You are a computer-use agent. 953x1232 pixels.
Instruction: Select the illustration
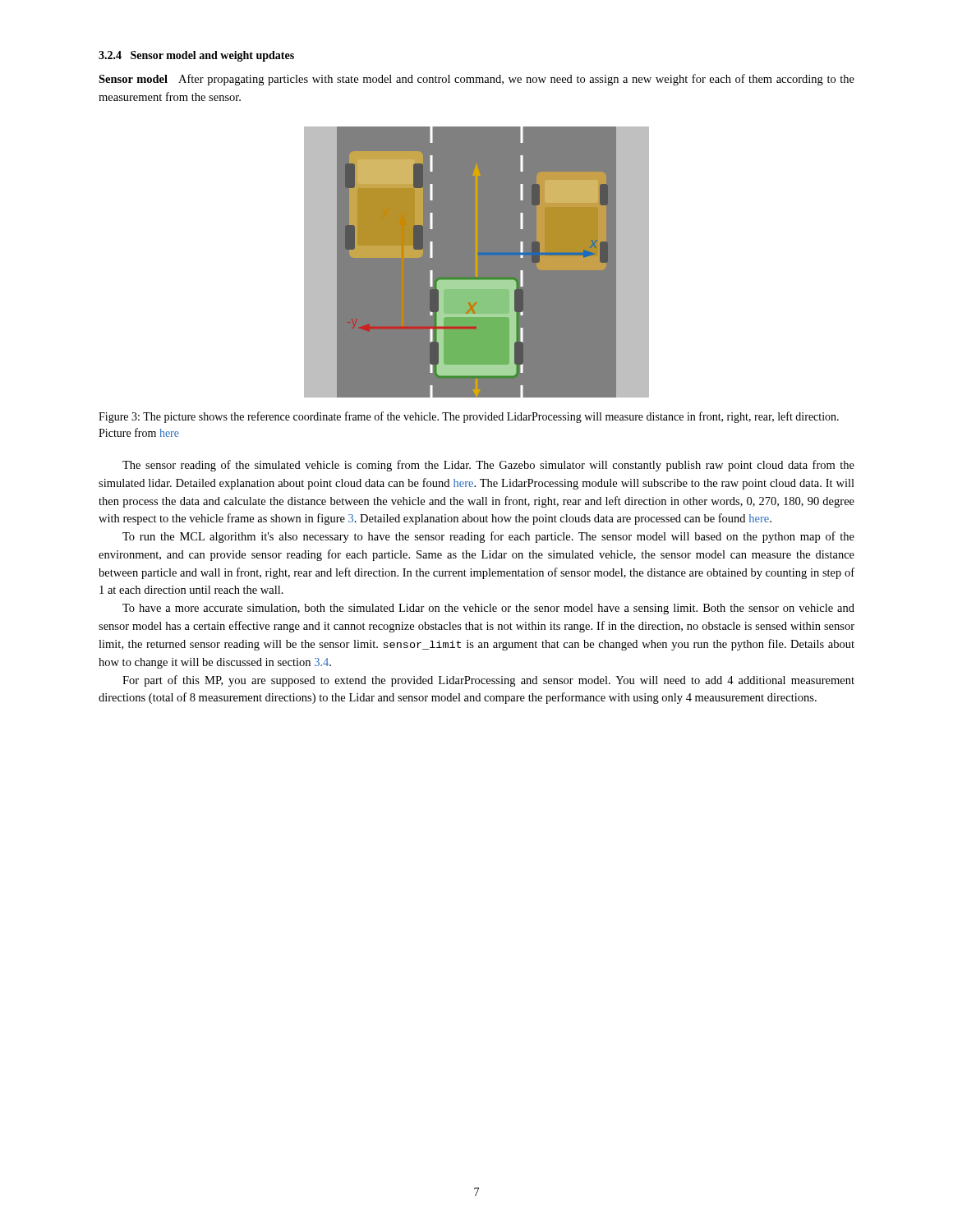476,263
